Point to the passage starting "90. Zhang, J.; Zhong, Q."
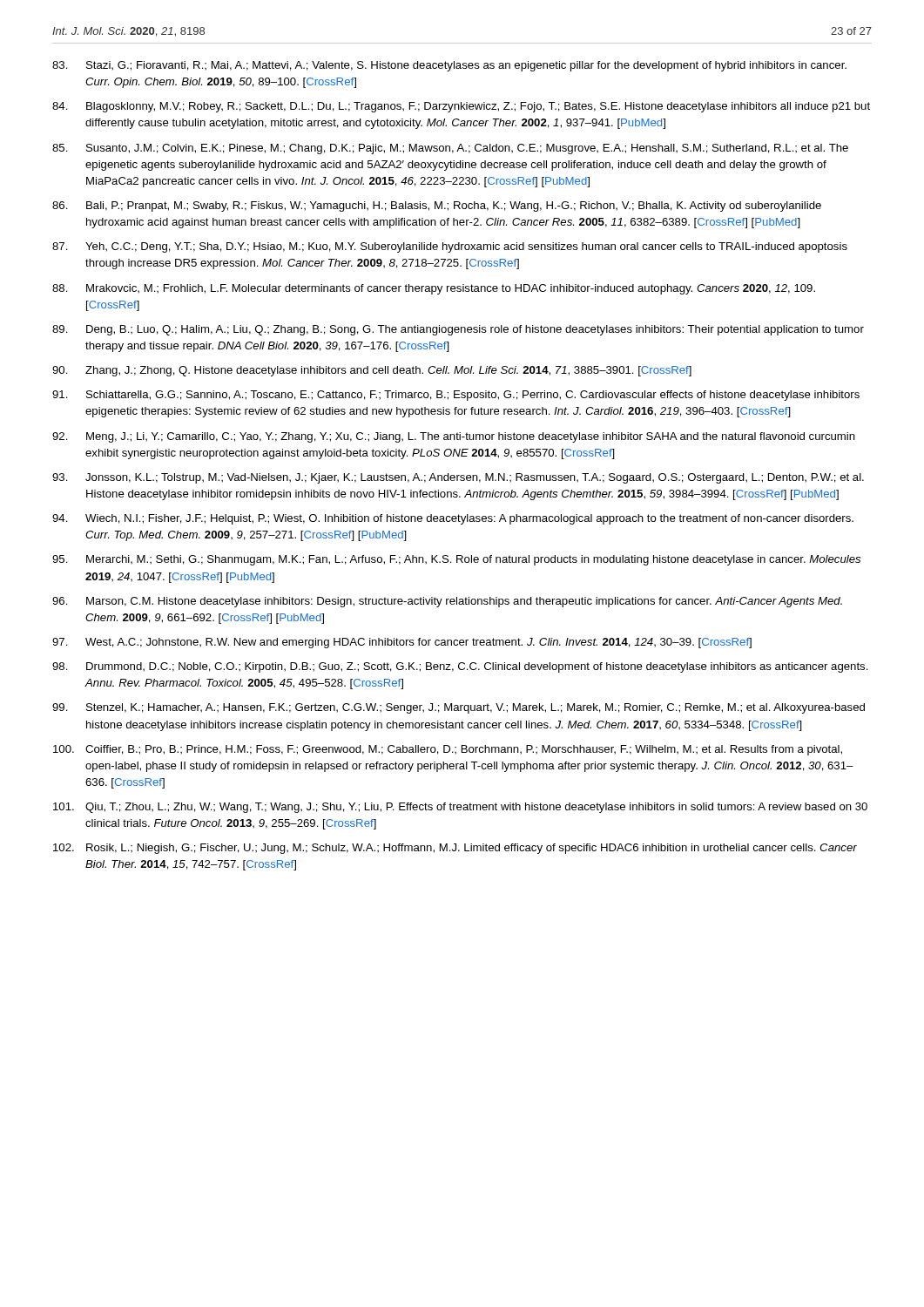 [462, 370]
